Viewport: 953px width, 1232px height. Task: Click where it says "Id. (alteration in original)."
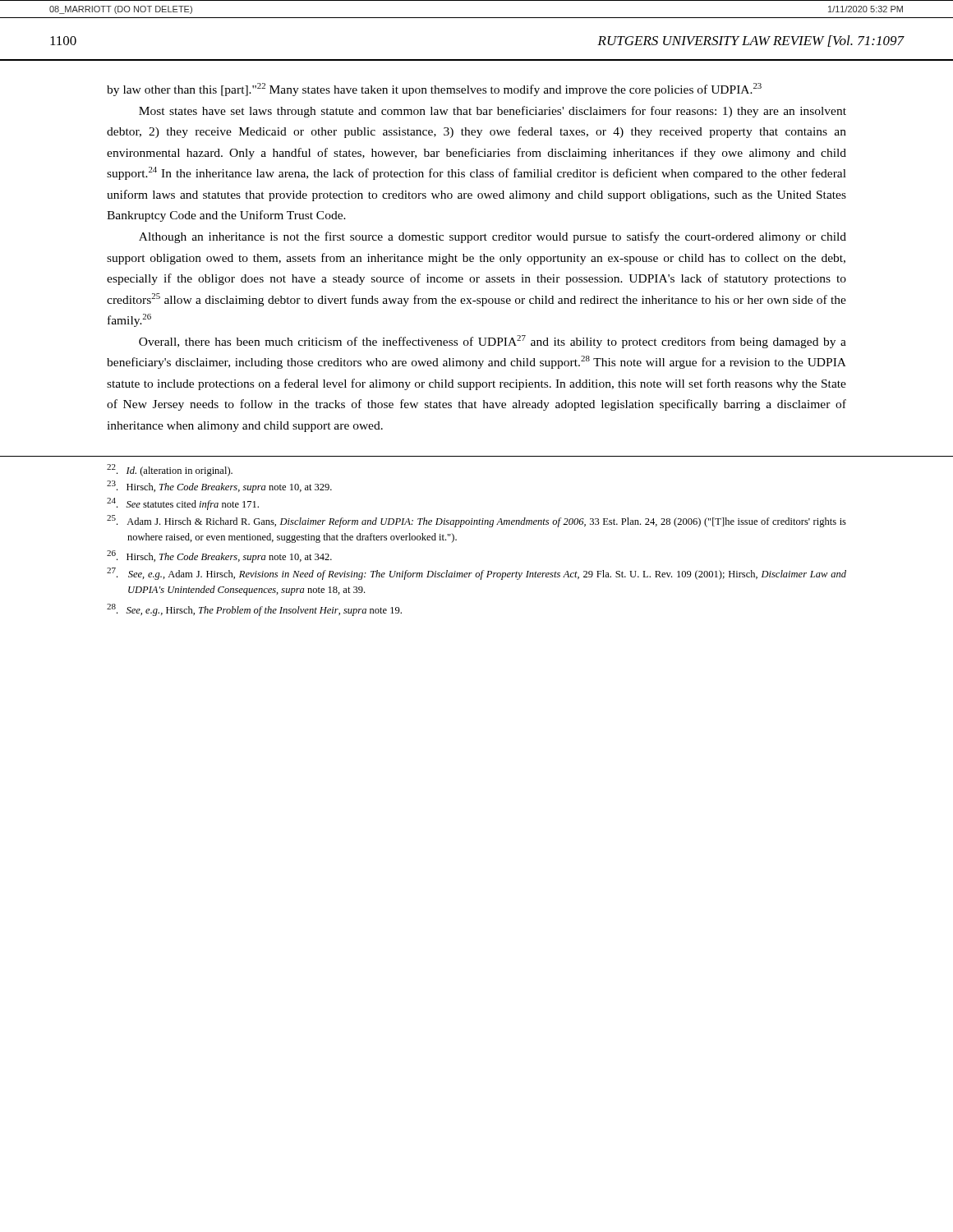coord(170,469)
